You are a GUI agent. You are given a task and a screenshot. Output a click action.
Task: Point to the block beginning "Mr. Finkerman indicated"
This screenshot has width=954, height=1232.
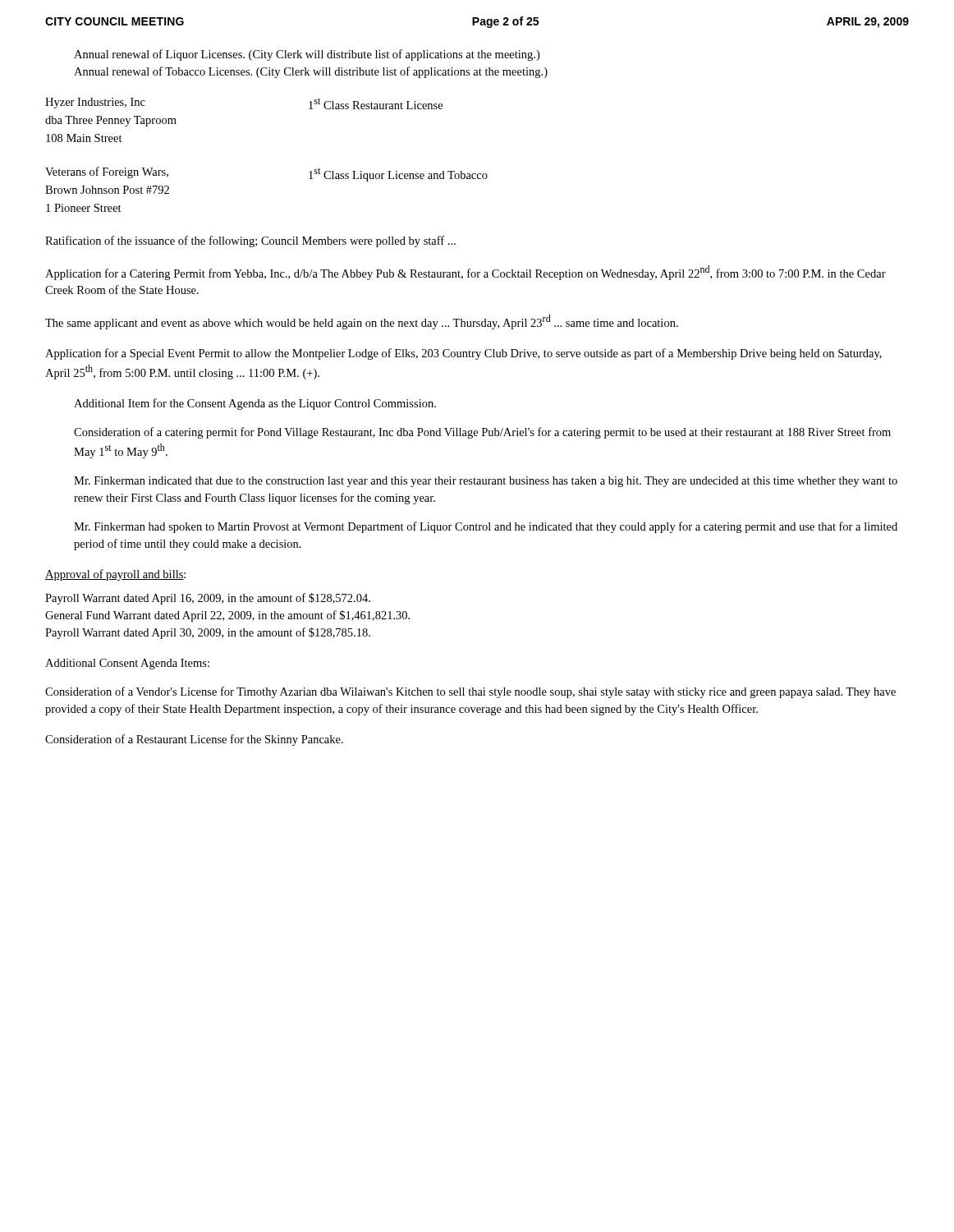[x=486, y=489]
